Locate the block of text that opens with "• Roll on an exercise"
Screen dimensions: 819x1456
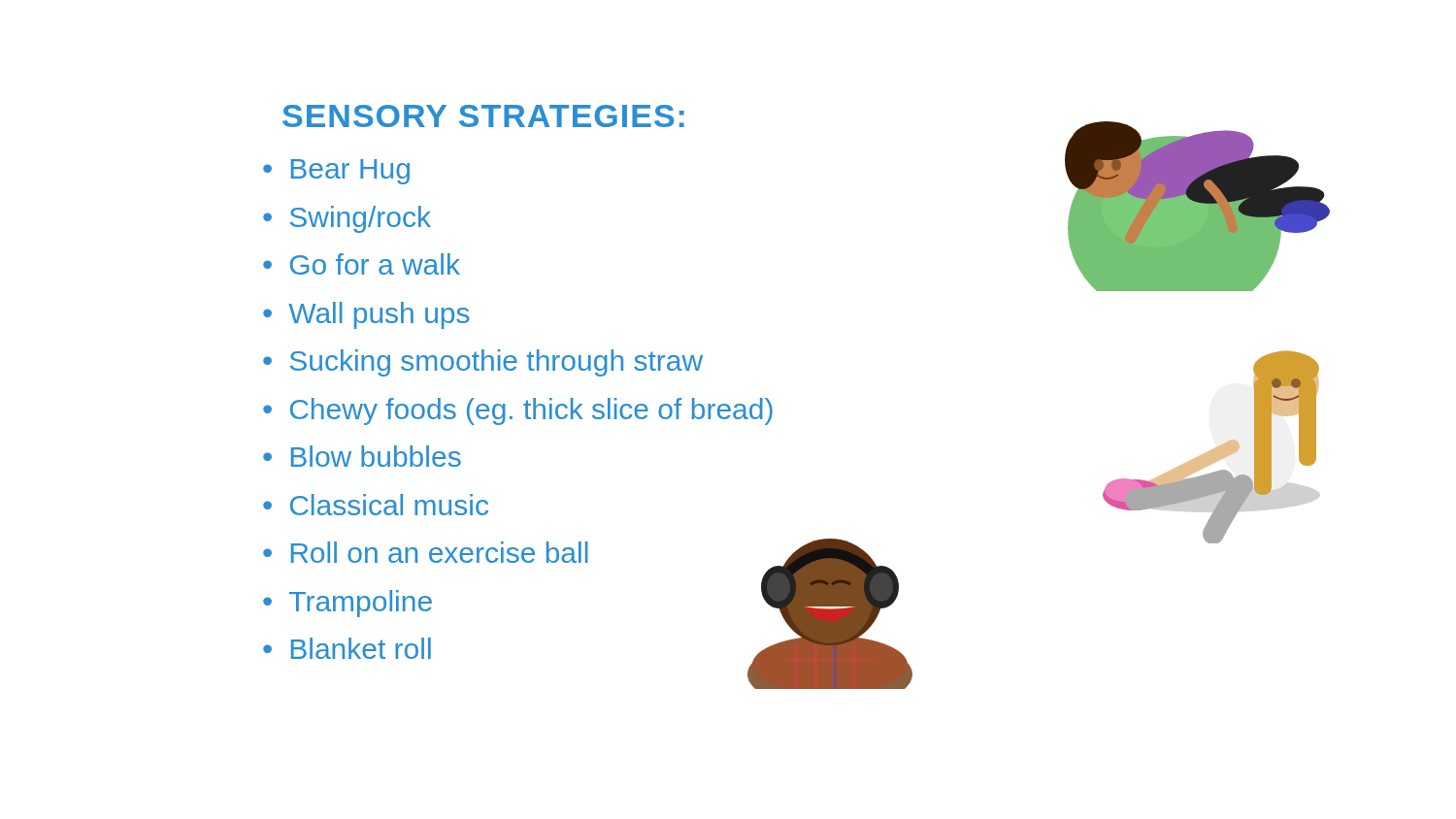(x=426, y=553)
